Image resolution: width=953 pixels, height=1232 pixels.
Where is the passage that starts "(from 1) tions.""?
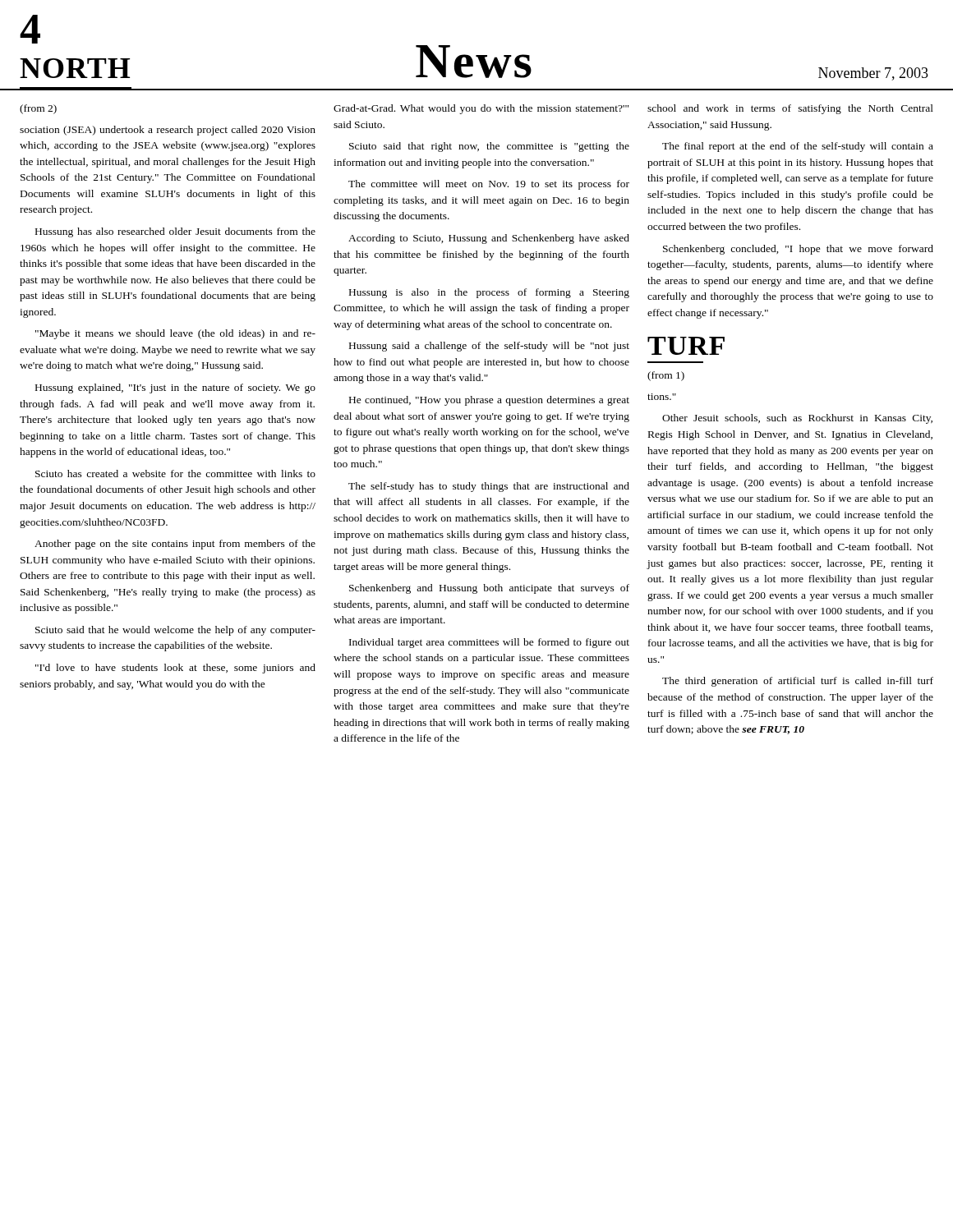pyautogui.click(x=790, y=552)
